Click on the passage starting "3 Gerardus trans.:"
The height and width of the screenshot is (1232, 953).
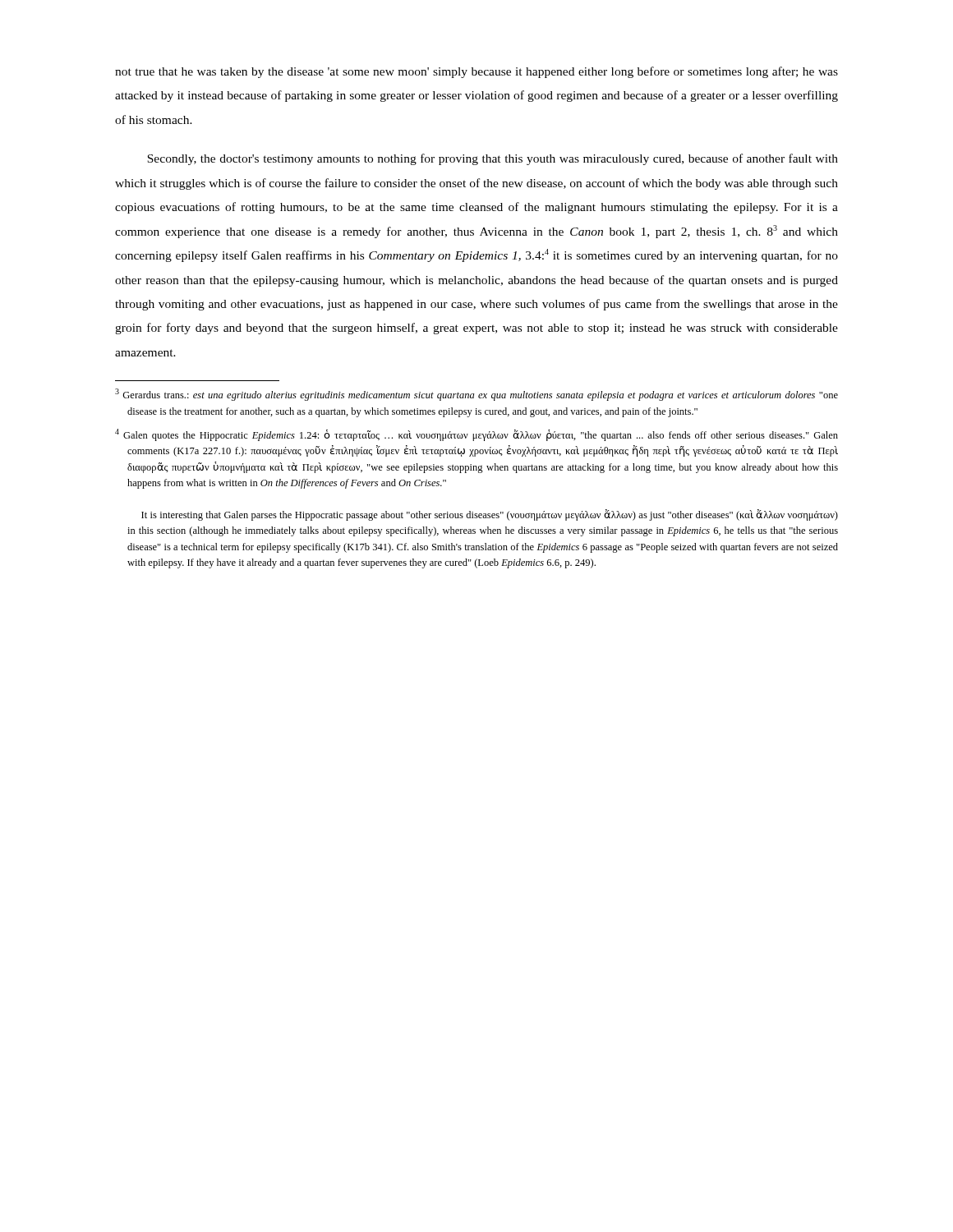pos(476,402)
